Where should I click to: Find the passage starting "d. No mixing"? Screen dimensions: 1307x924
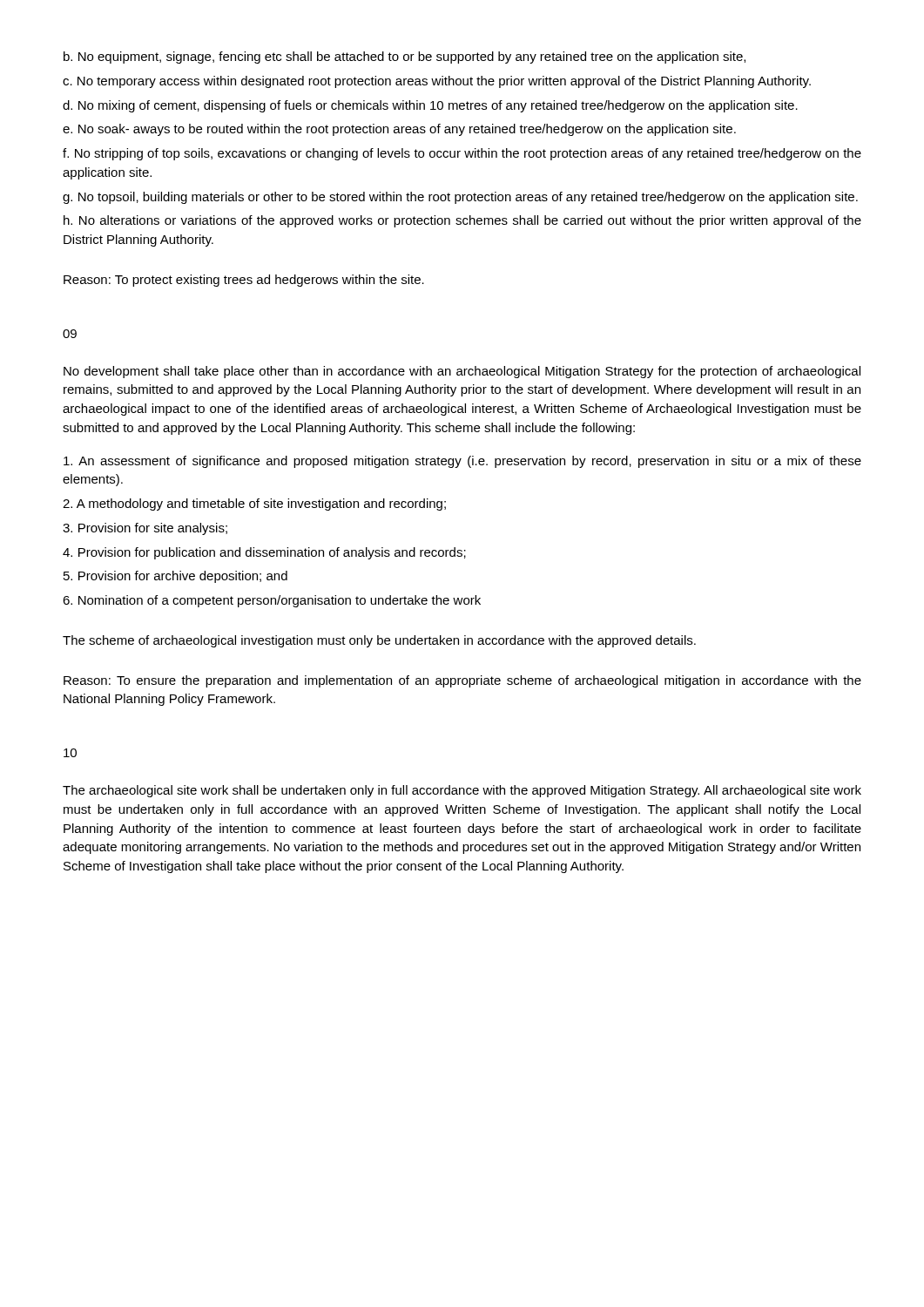[x=462, y=105]
